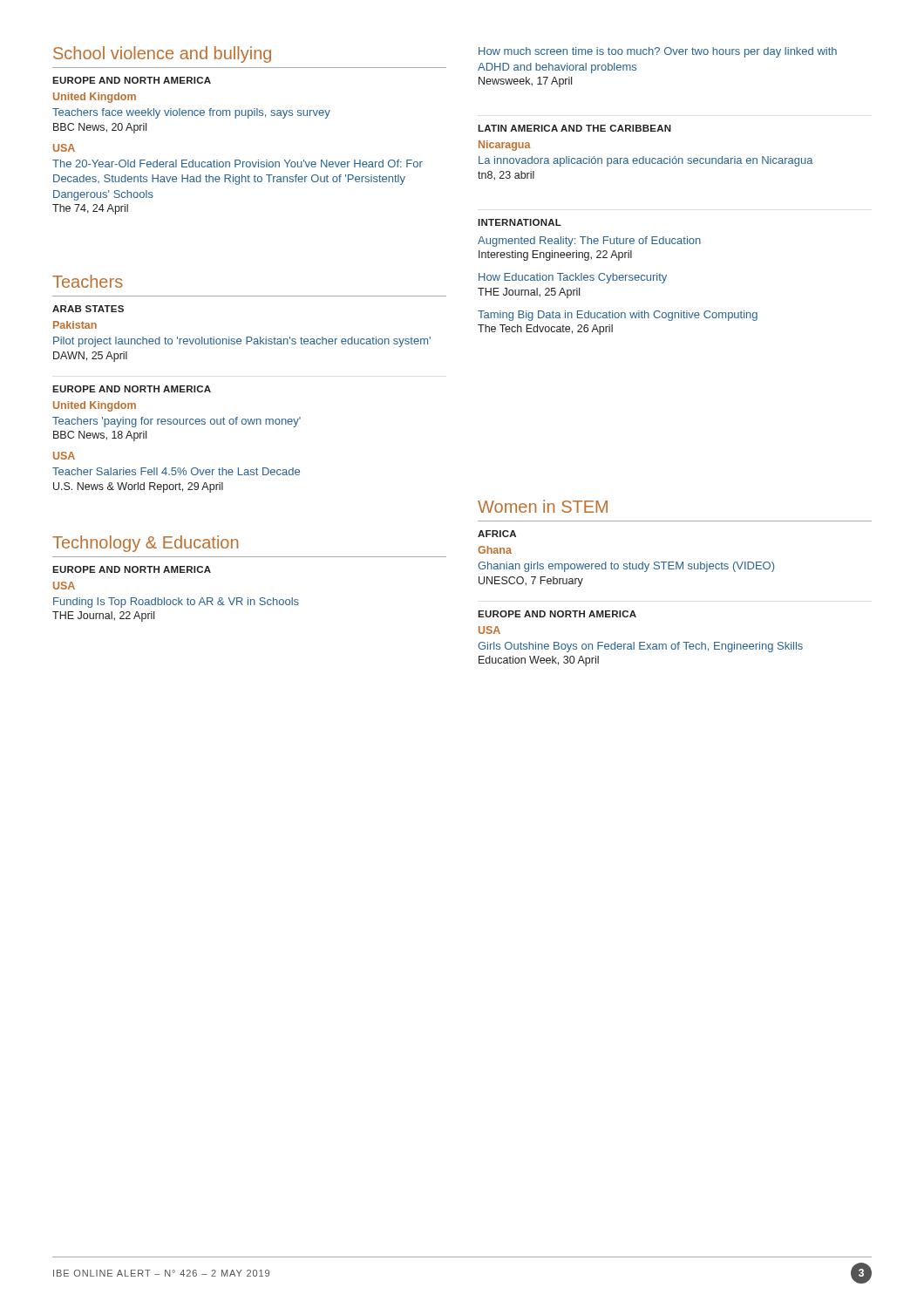Point to the block starting "How Education Tackles Cybersecurity"

675,284
